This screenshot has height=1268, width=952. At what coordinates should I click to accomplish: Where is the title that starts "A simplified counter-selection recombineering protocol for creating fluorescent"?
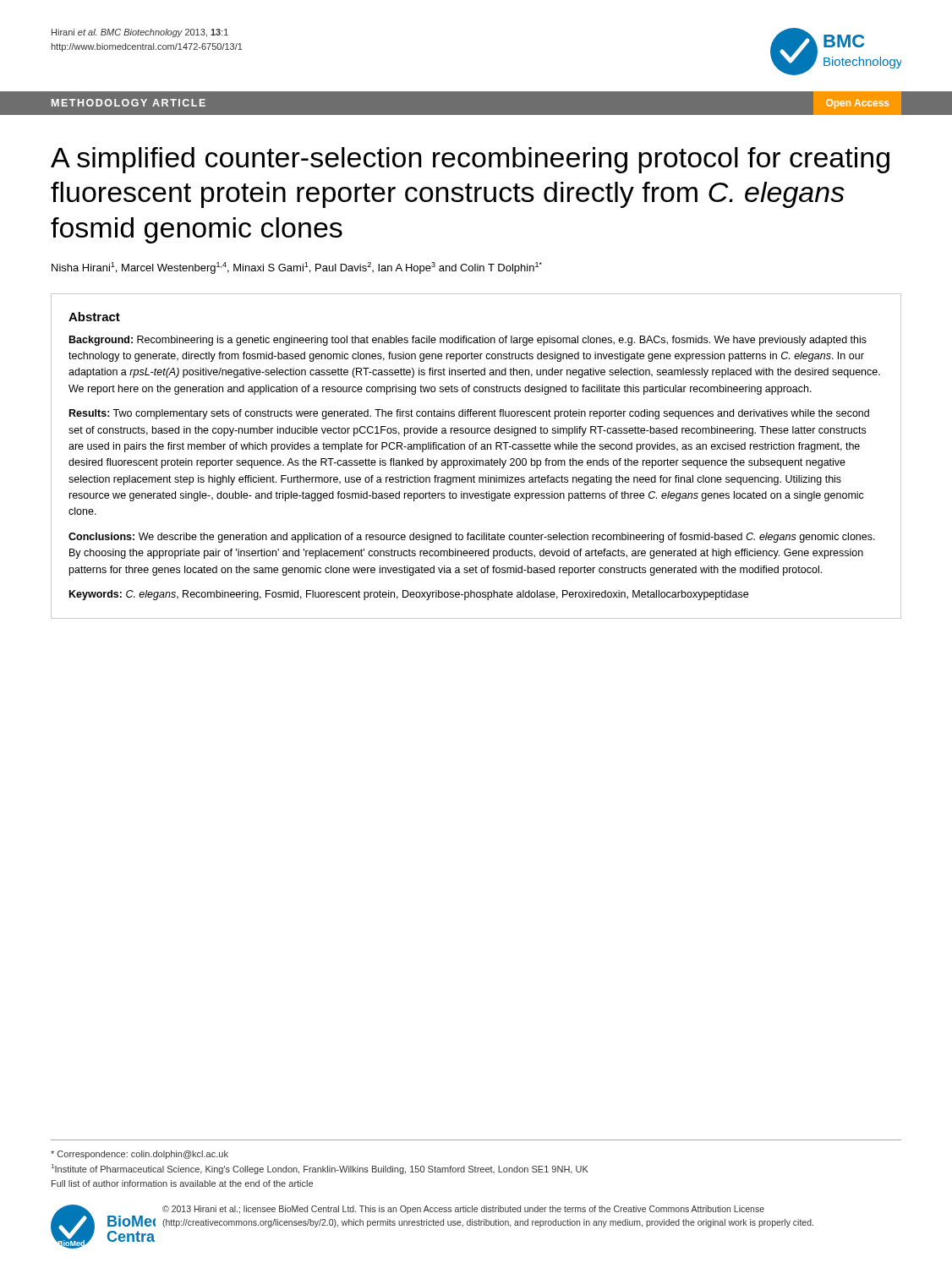click(476, 193)
